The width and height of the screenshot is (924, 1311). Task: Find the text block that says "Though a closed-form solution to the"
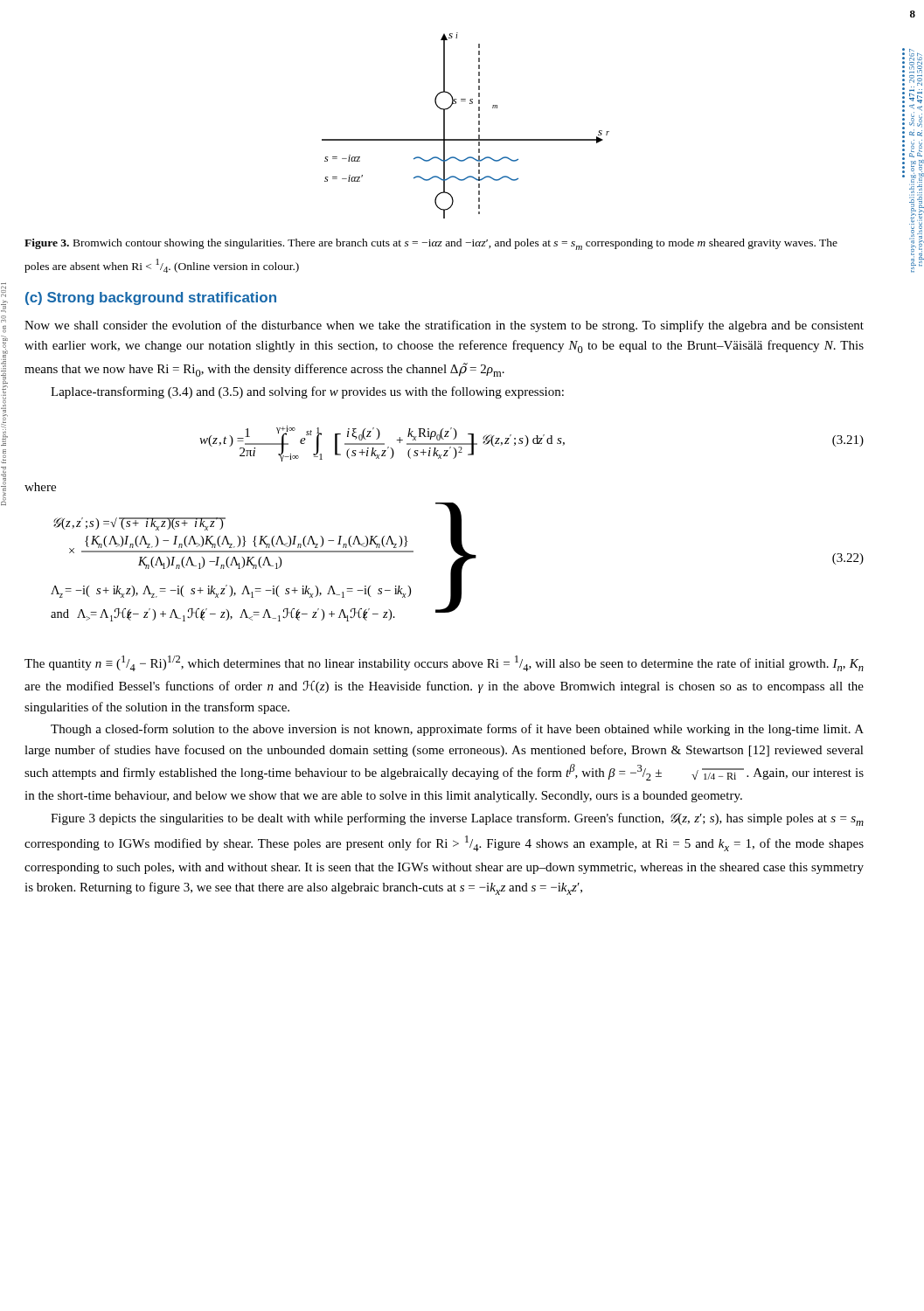pos(444,762)
